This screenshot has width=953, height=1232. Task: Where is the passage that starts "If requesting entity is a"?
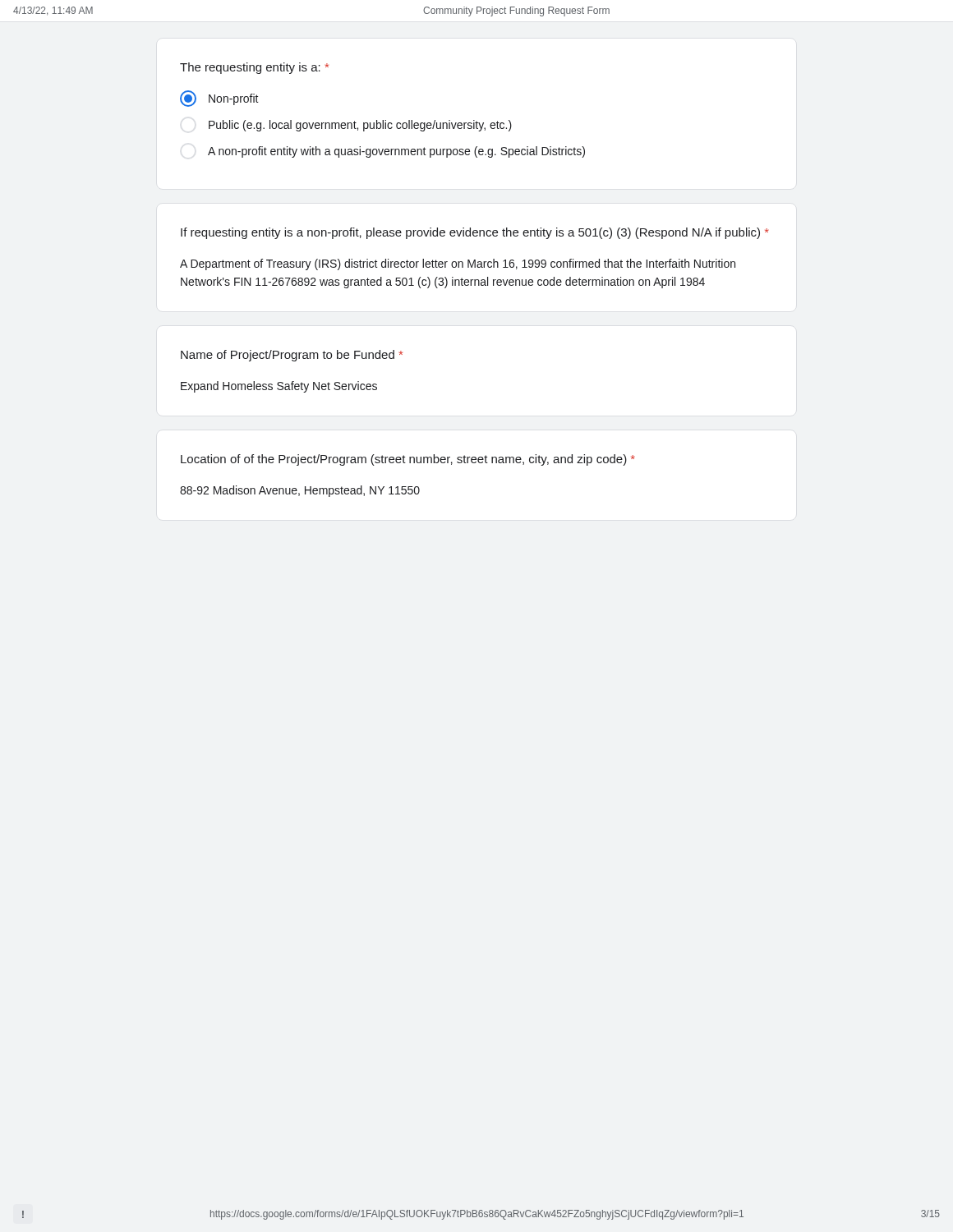click(476, 257)
